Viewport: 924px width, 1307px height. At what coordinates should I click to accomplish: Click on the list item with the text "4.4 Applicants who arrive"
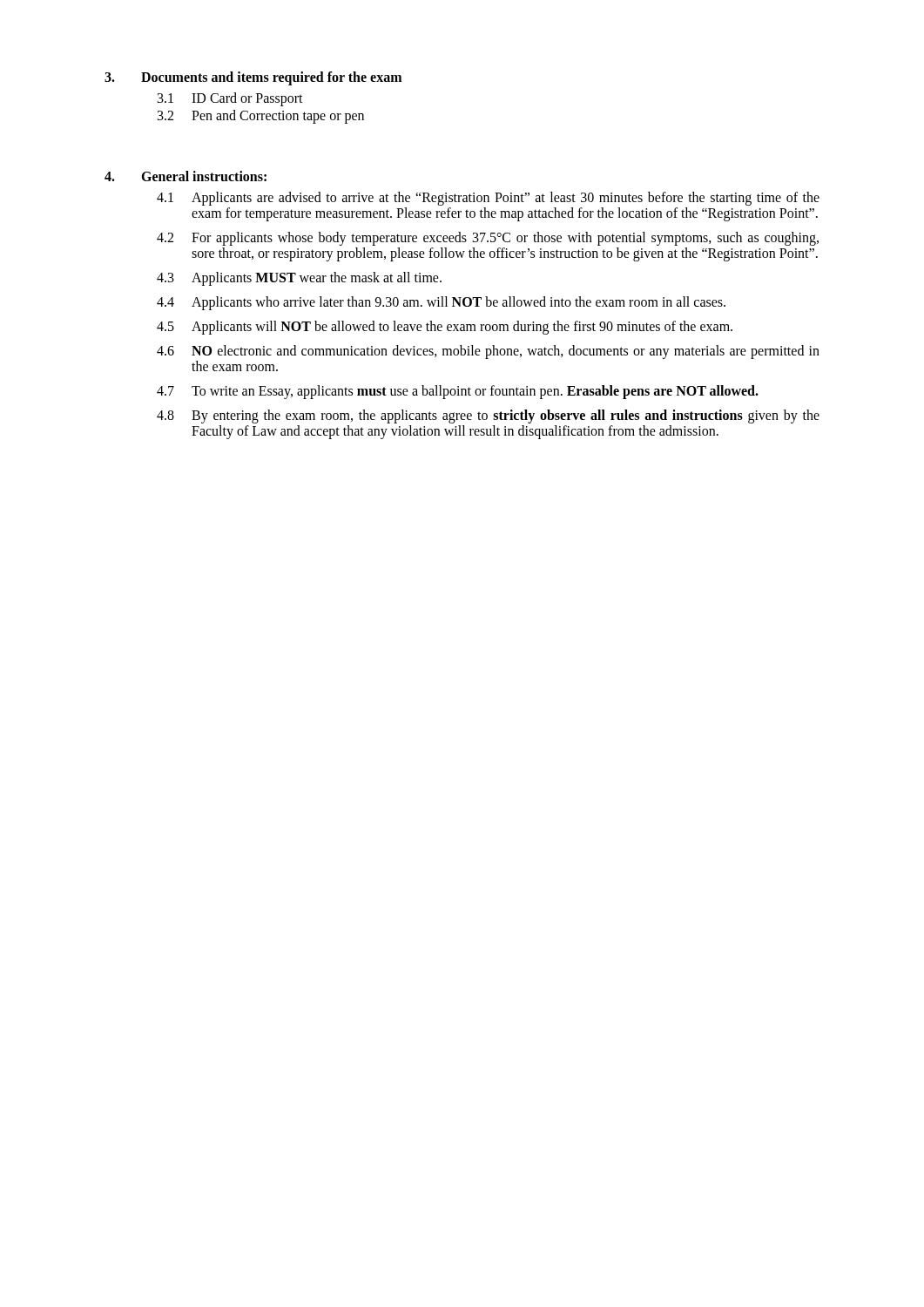pos(488,302)
